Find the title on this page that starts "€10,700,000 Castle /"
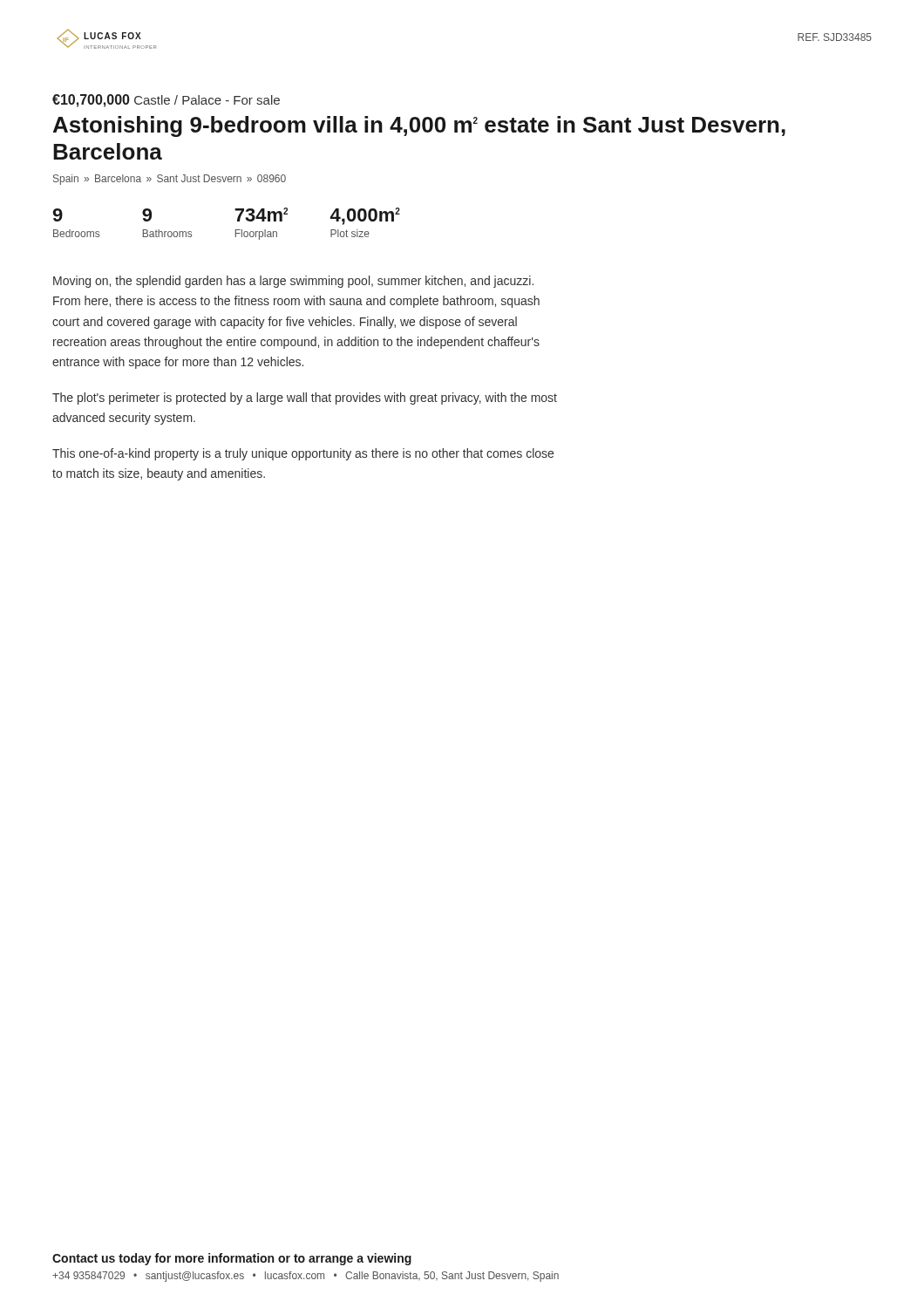Viewport: 924px width, 1308px height. (x=462, y=129)
